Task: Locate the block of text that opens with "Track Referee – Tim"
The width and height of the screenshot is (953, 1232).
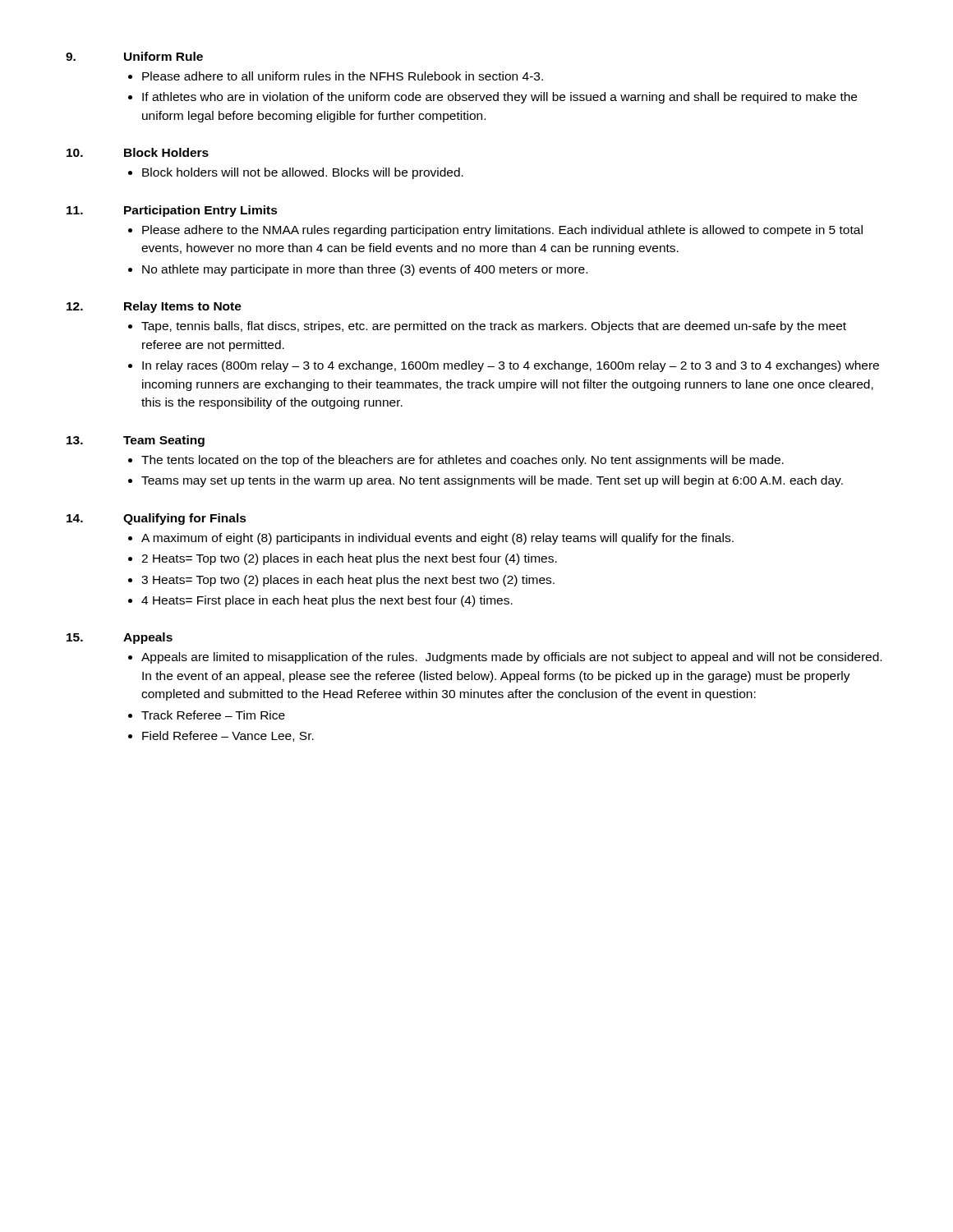Action: [213, 715]
